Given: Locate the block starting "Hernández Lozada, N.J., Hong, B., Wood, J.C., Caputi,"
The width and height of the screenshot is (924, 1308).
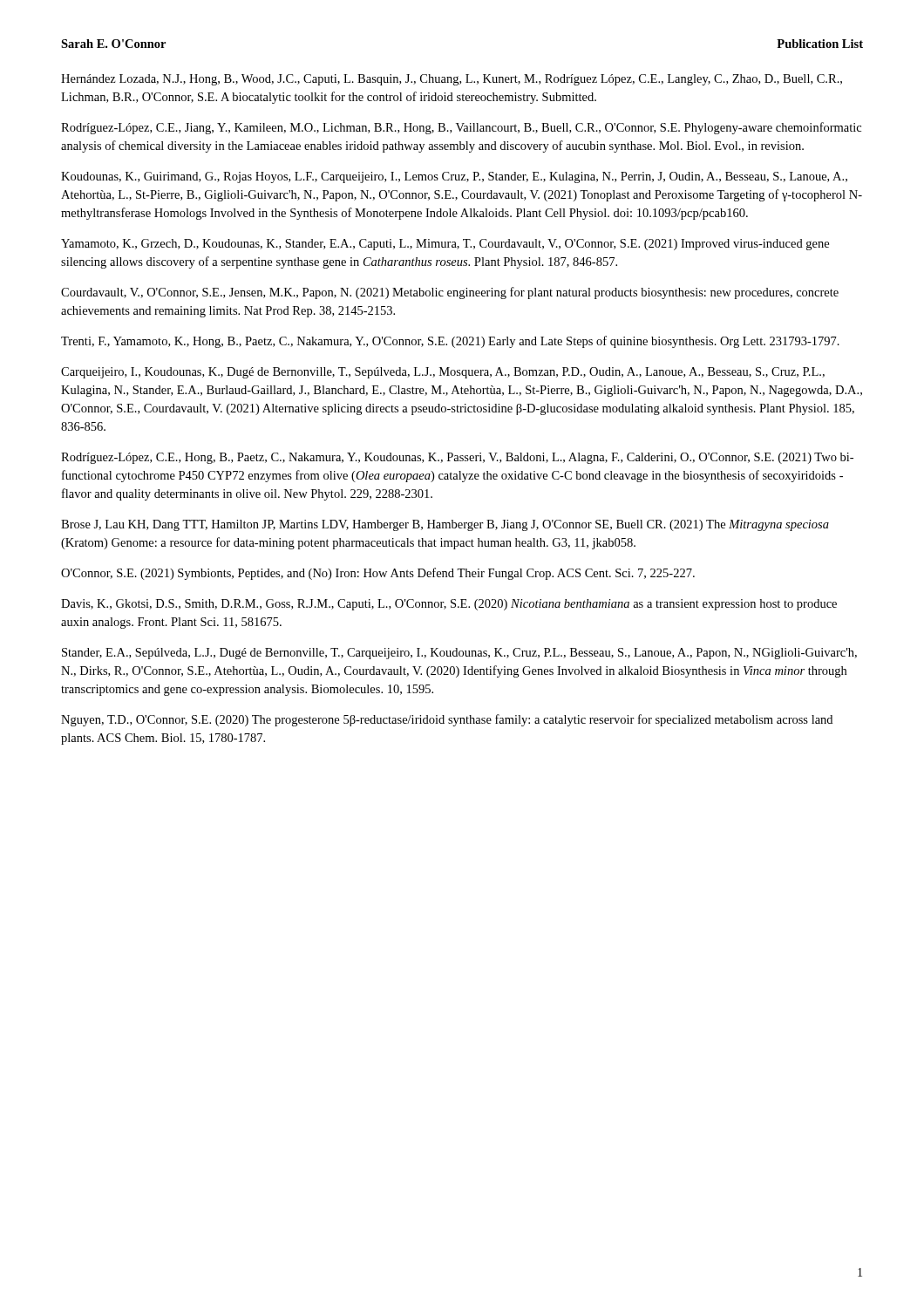Looking at the screenshot, I should click(x=452, y=88).
